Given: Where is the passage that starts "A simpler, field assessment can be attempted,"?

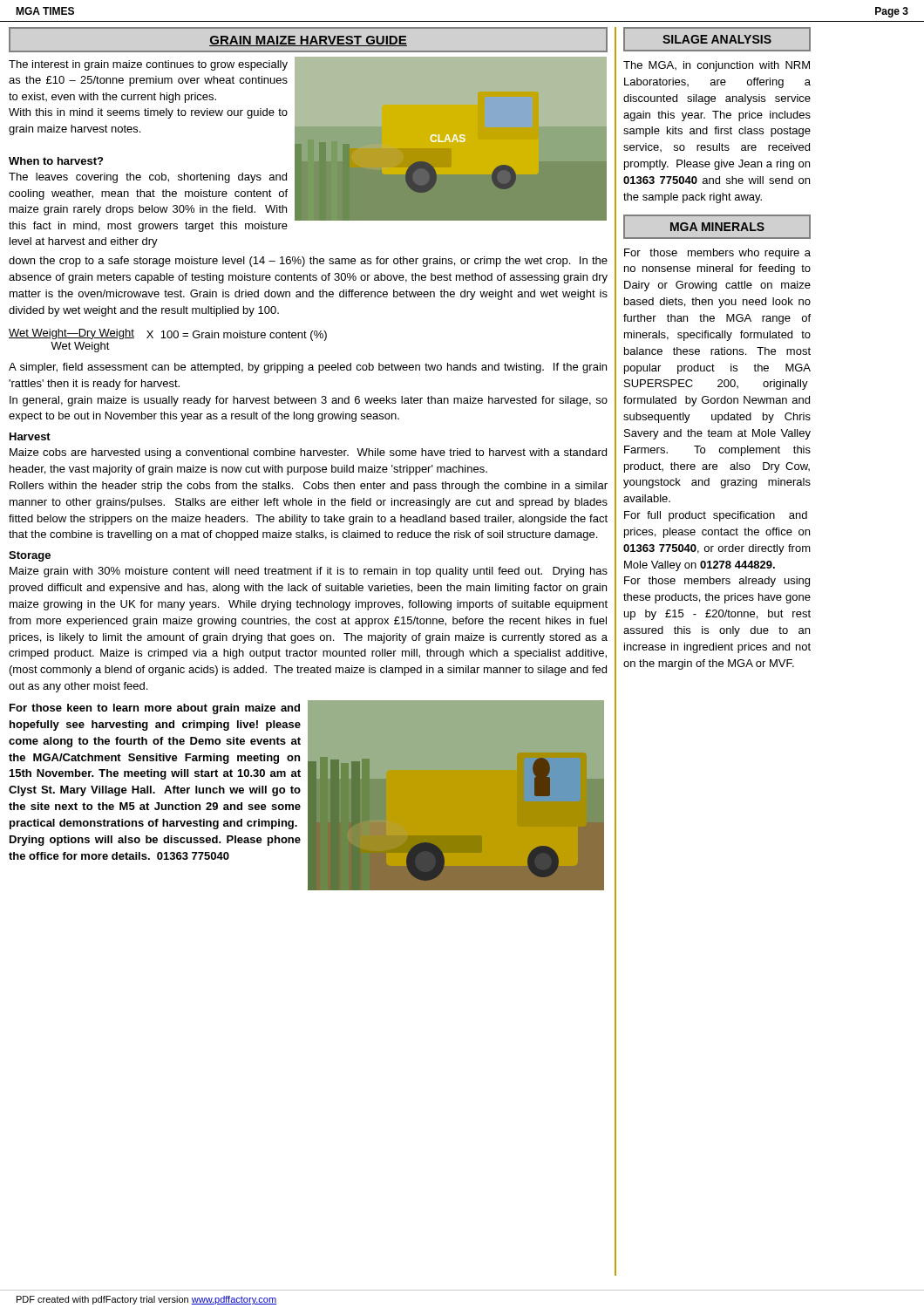Looking at the screenshot, I should click(x=308, y=391).
